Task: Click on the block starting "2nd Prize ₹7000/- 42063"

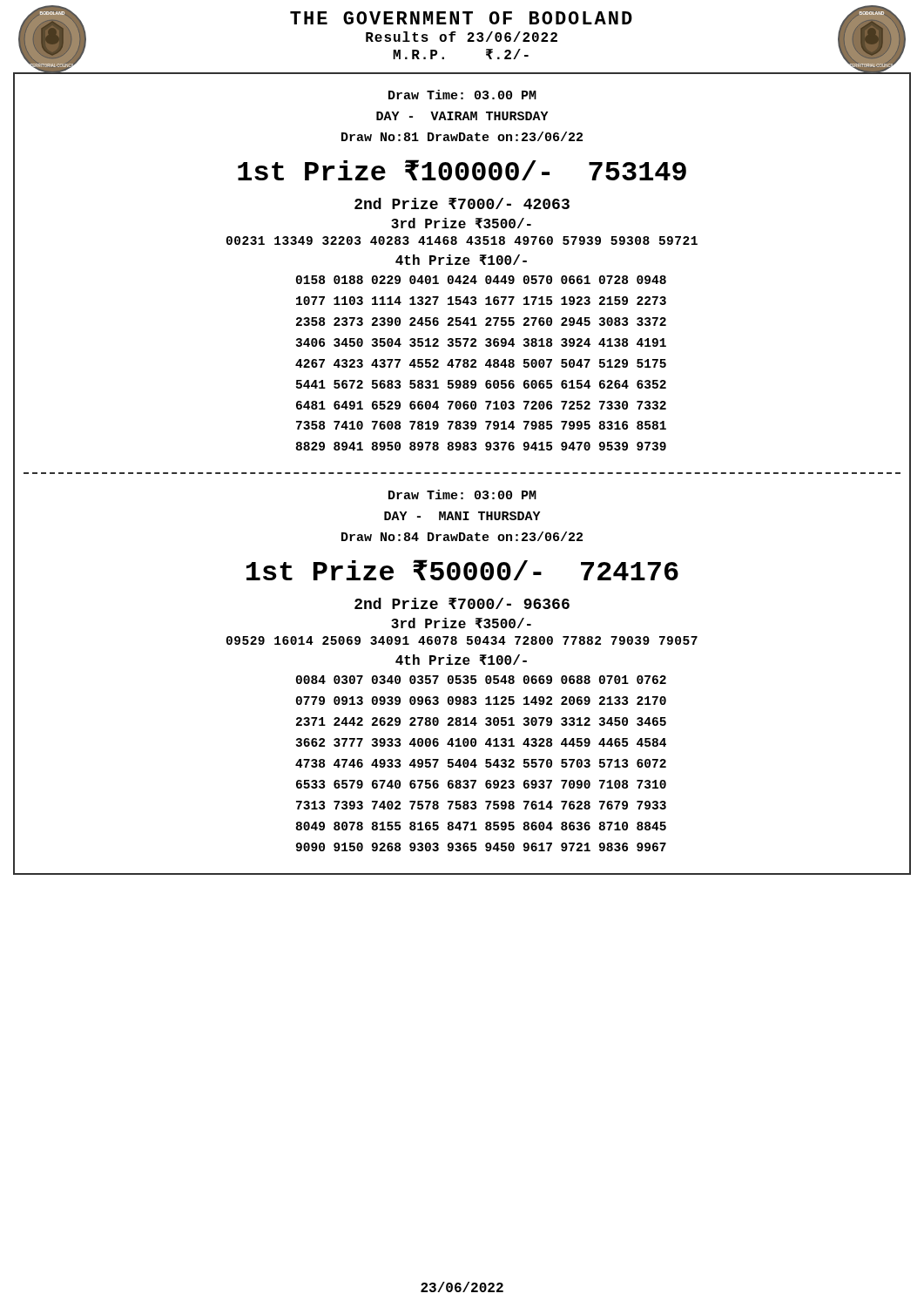Action: [x=462, y=205]
